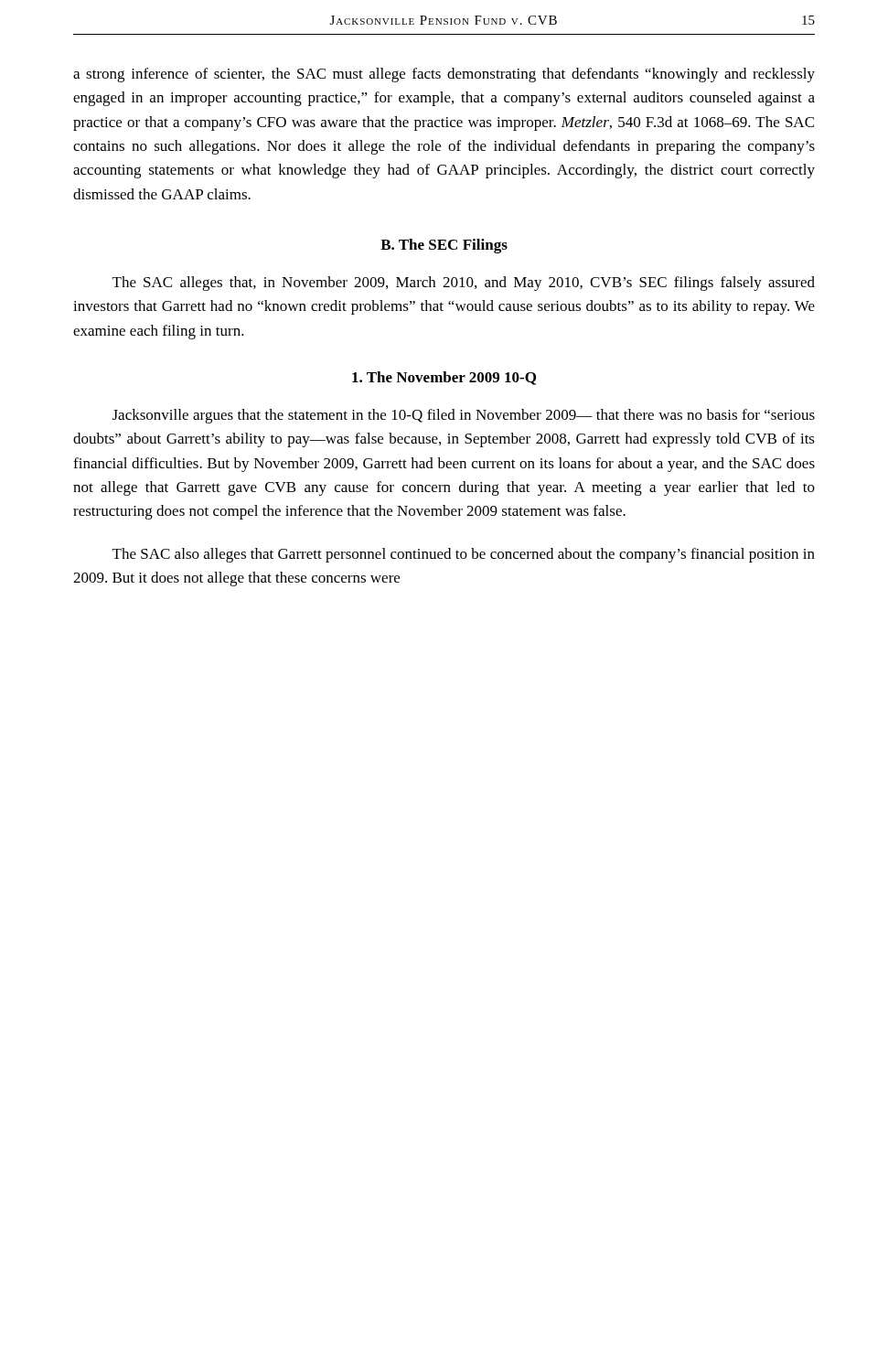888x1372 pixels.
Task: Click on the text starting "1. The November 2009 10-Q"
Action: tap(444, 377)
